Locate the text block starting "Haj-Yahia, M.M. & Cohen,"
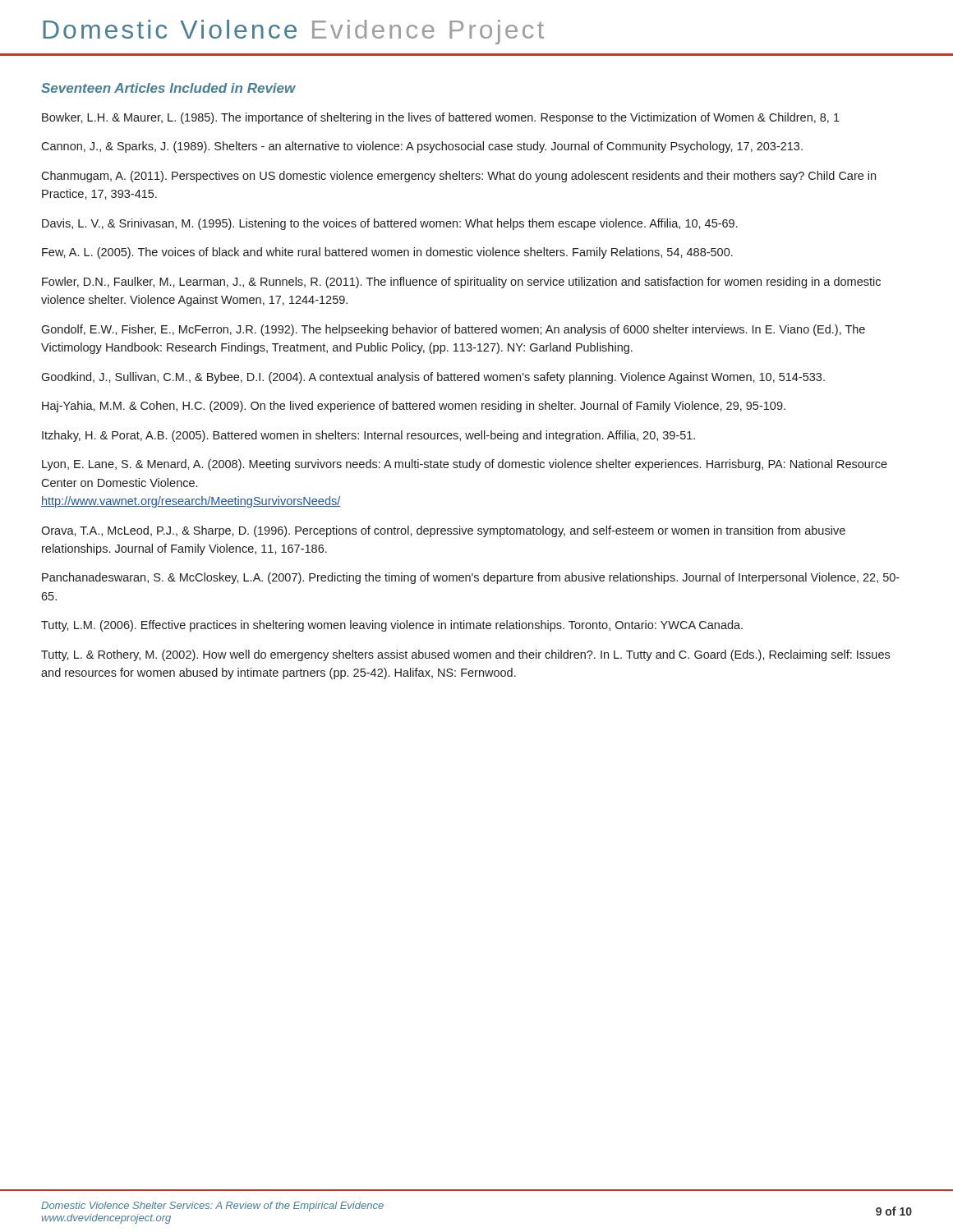The image size is (953, 1232). (414, 406)
